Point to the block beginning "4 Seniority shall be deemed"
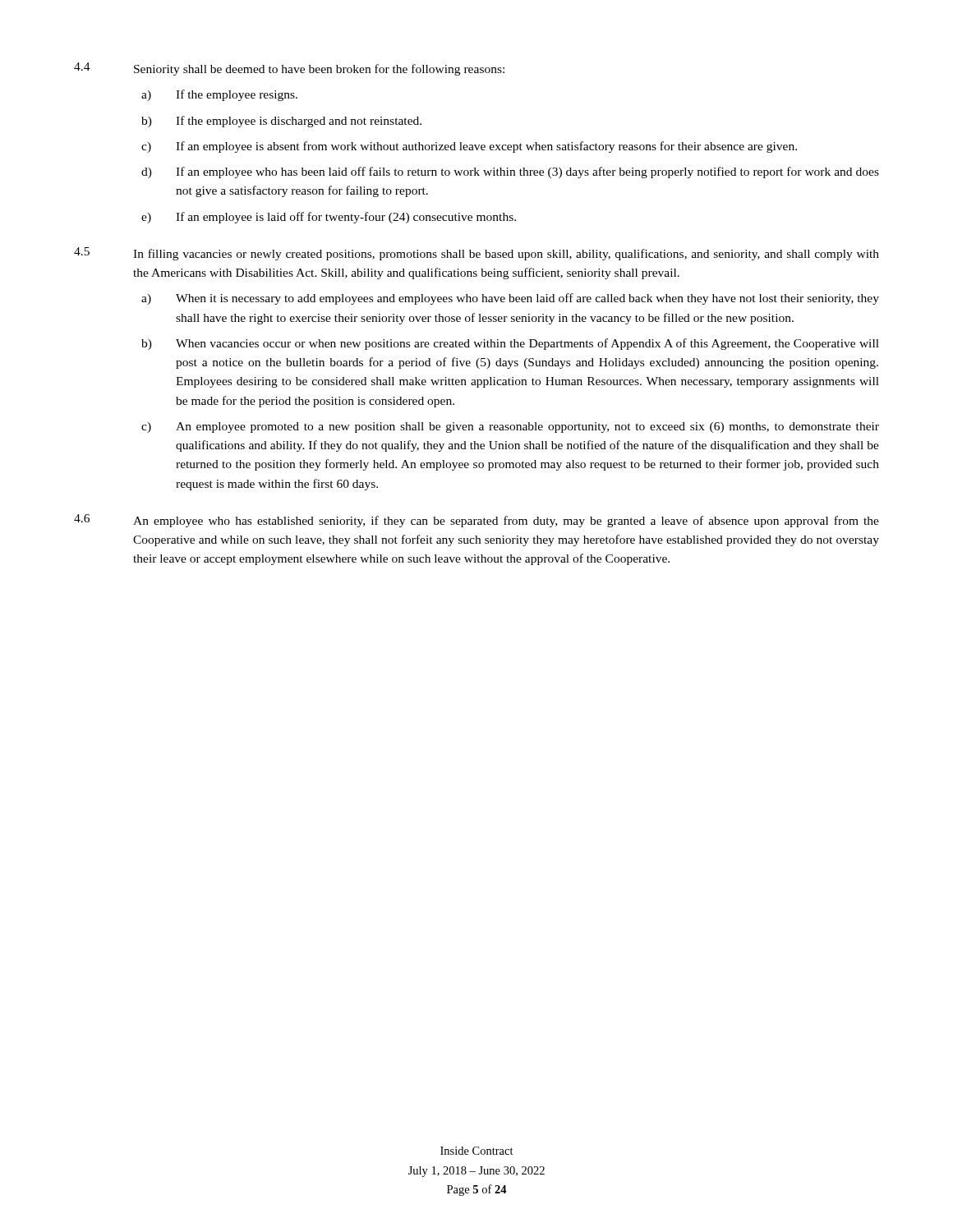Image resolution: width=953 pixels, height=1232 pixels. 476,146
